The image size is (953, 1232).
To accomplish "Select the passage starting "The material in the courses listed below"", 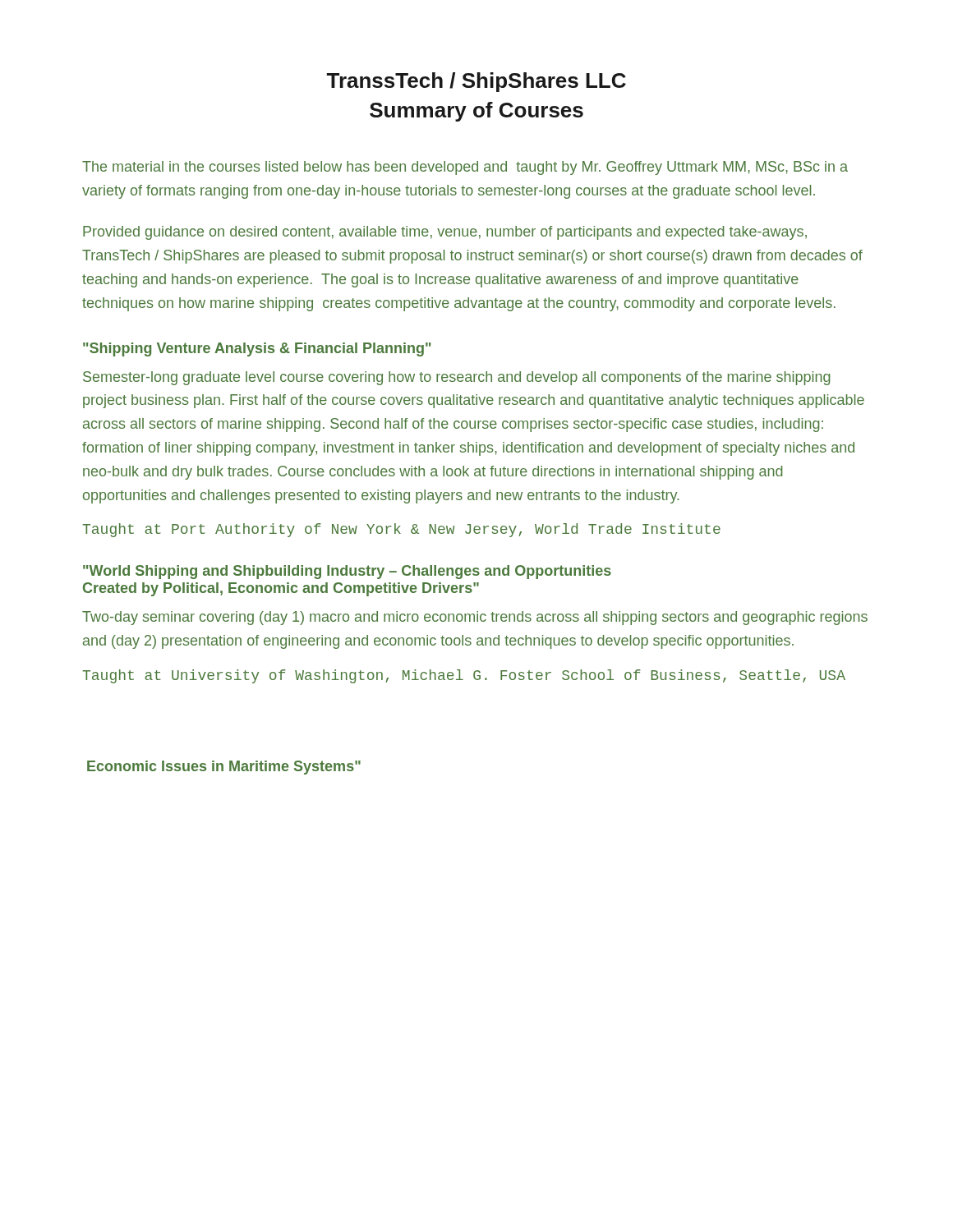I will click(465, 178).
